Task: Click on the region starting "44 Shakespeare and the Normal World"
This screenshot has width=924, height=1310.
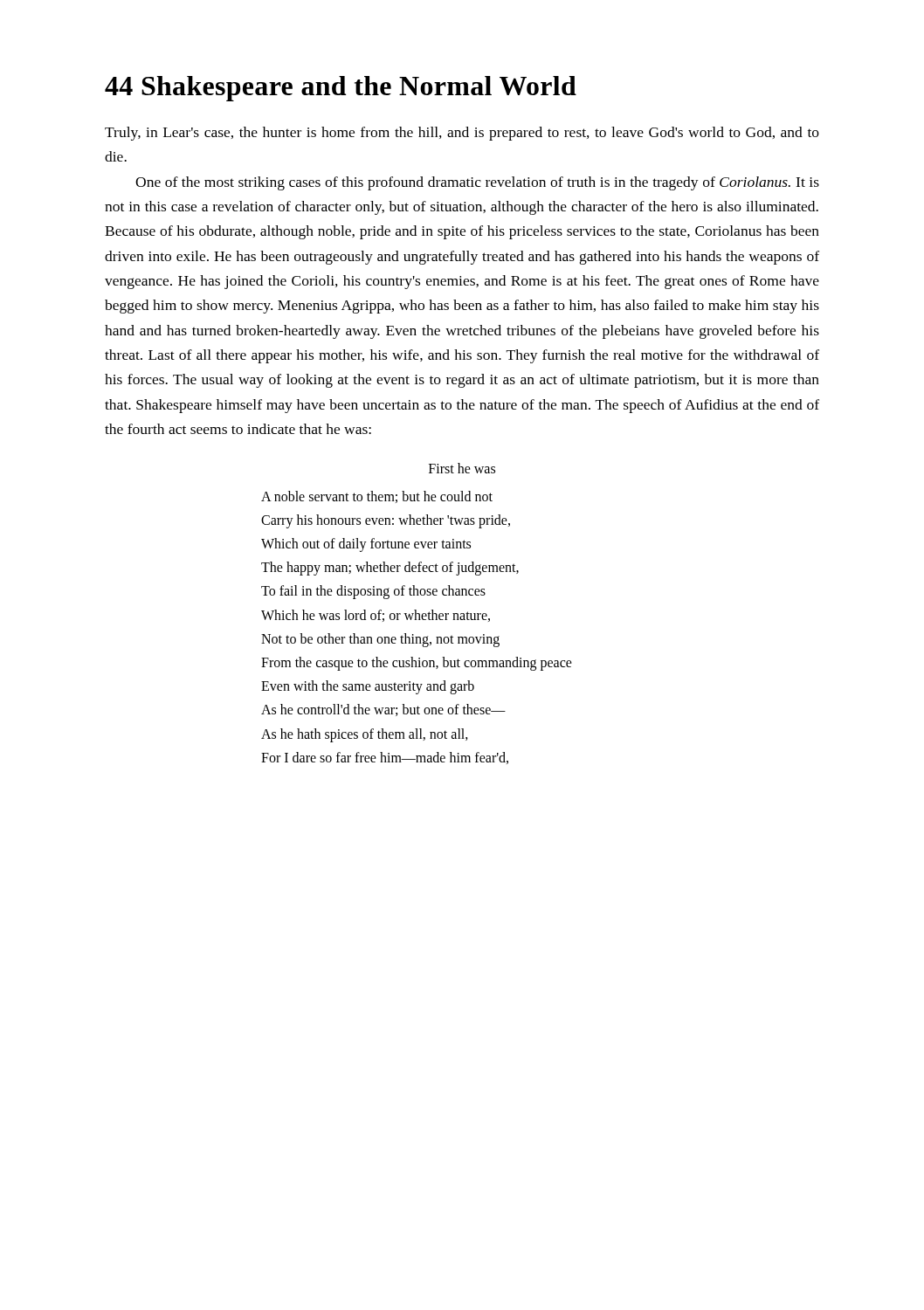Action: click(341, 86)
